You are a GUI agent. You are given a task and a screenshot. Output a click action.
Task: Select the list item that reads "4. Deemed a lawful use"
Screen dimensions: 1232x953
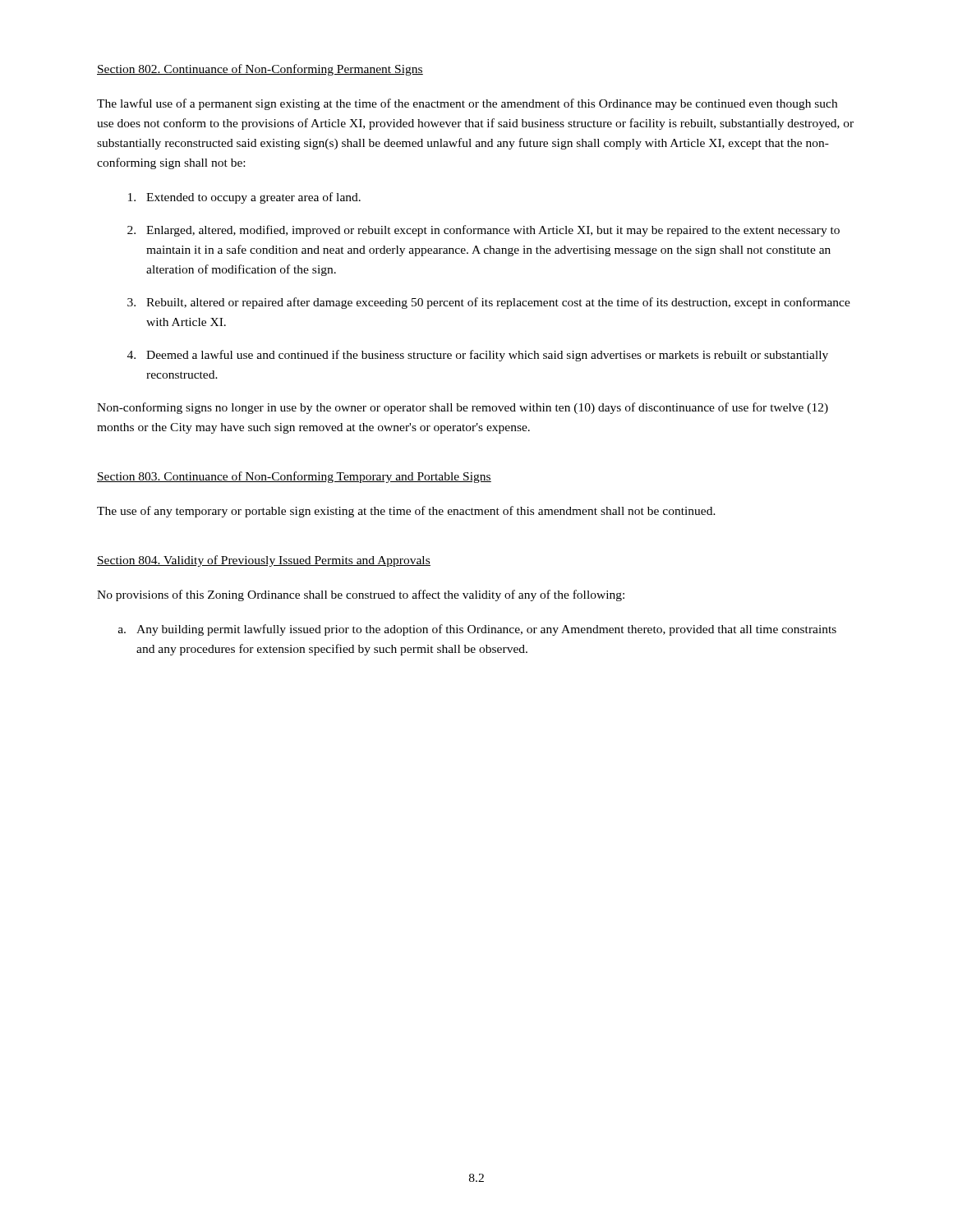point(476,365)
